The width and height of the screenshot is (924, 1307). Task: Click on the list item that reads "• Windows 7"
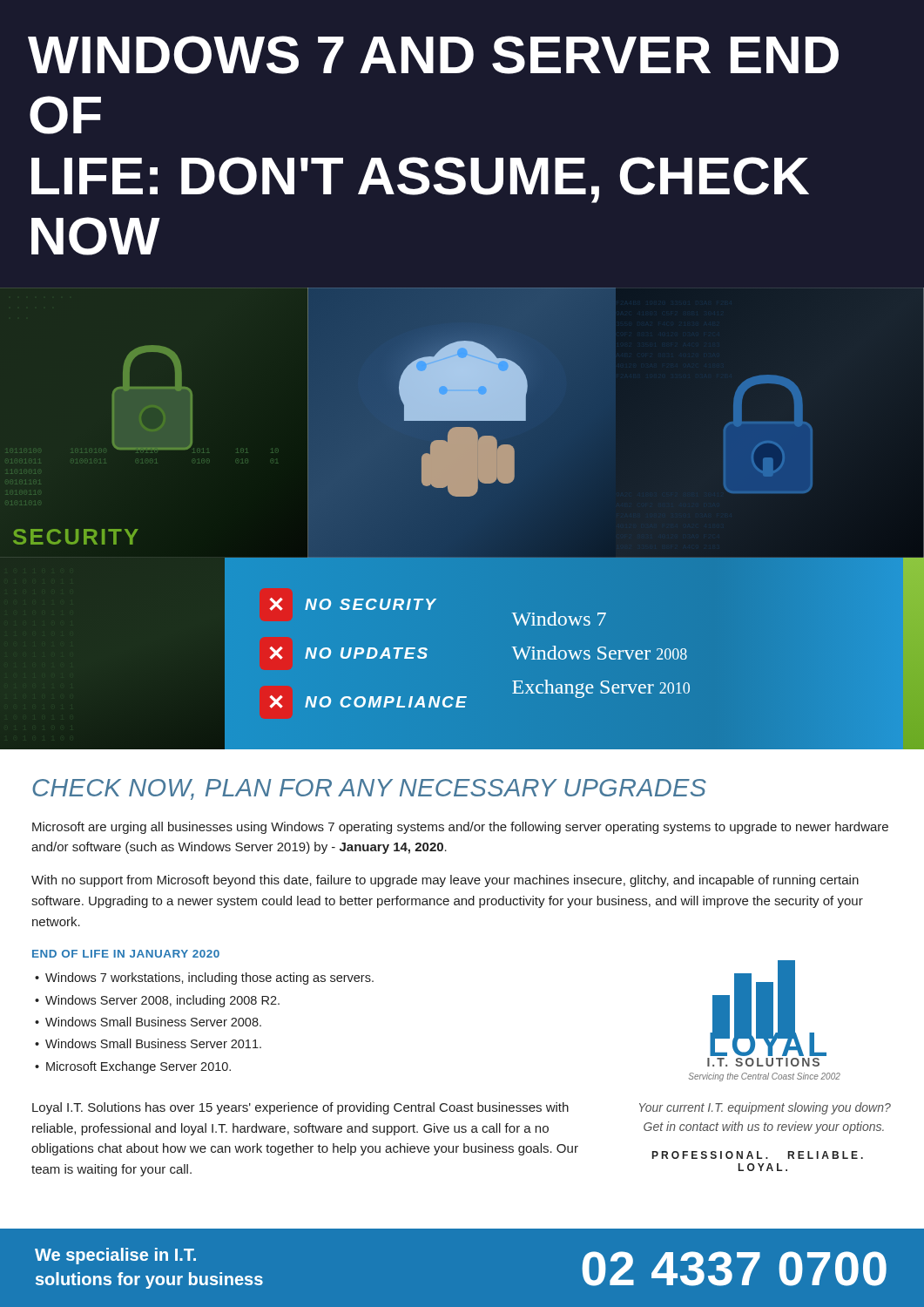point(205,978)
